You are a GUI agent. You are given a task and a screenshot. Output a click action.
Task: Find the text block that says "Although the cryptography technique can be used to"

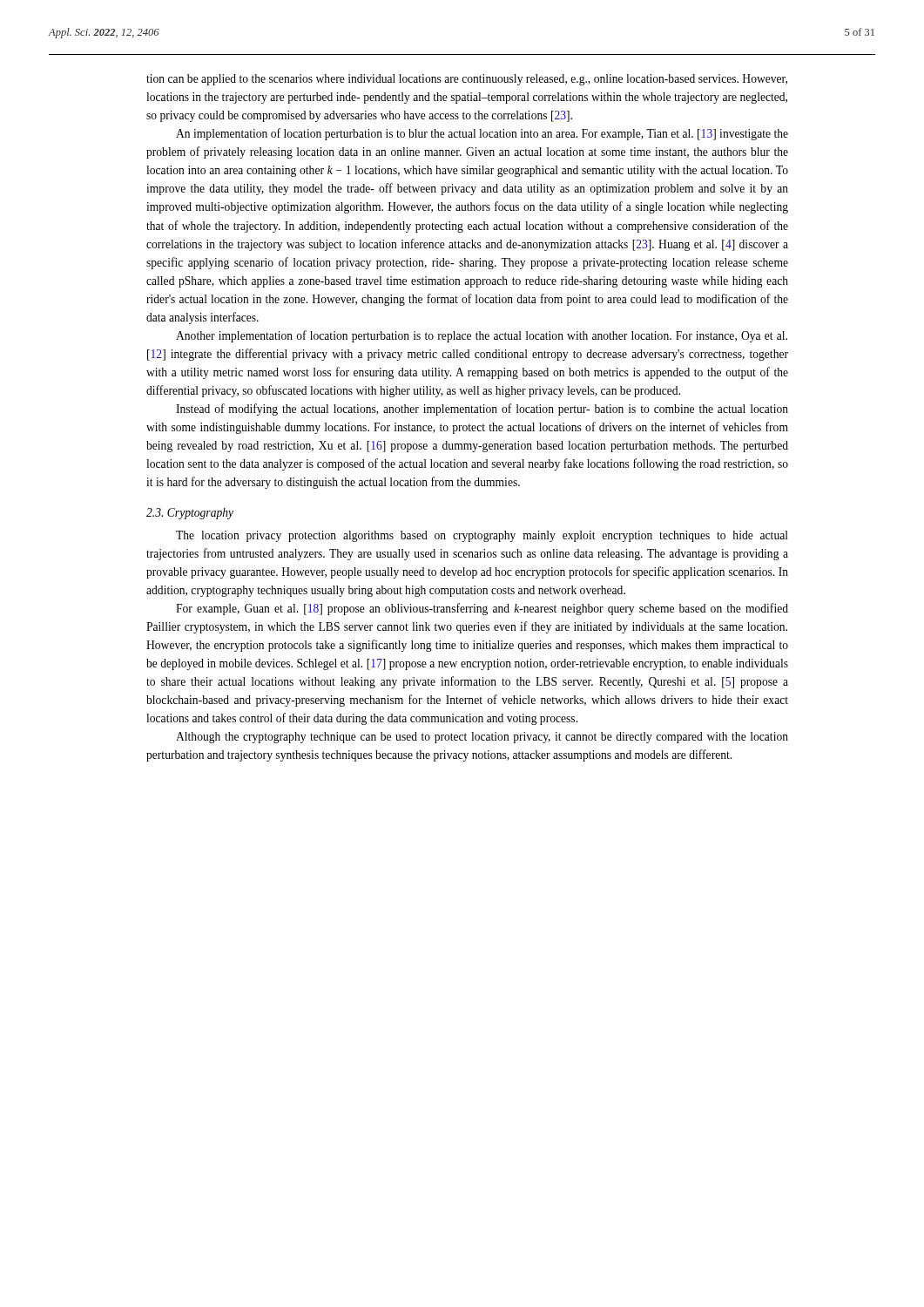tap(467, 746)
